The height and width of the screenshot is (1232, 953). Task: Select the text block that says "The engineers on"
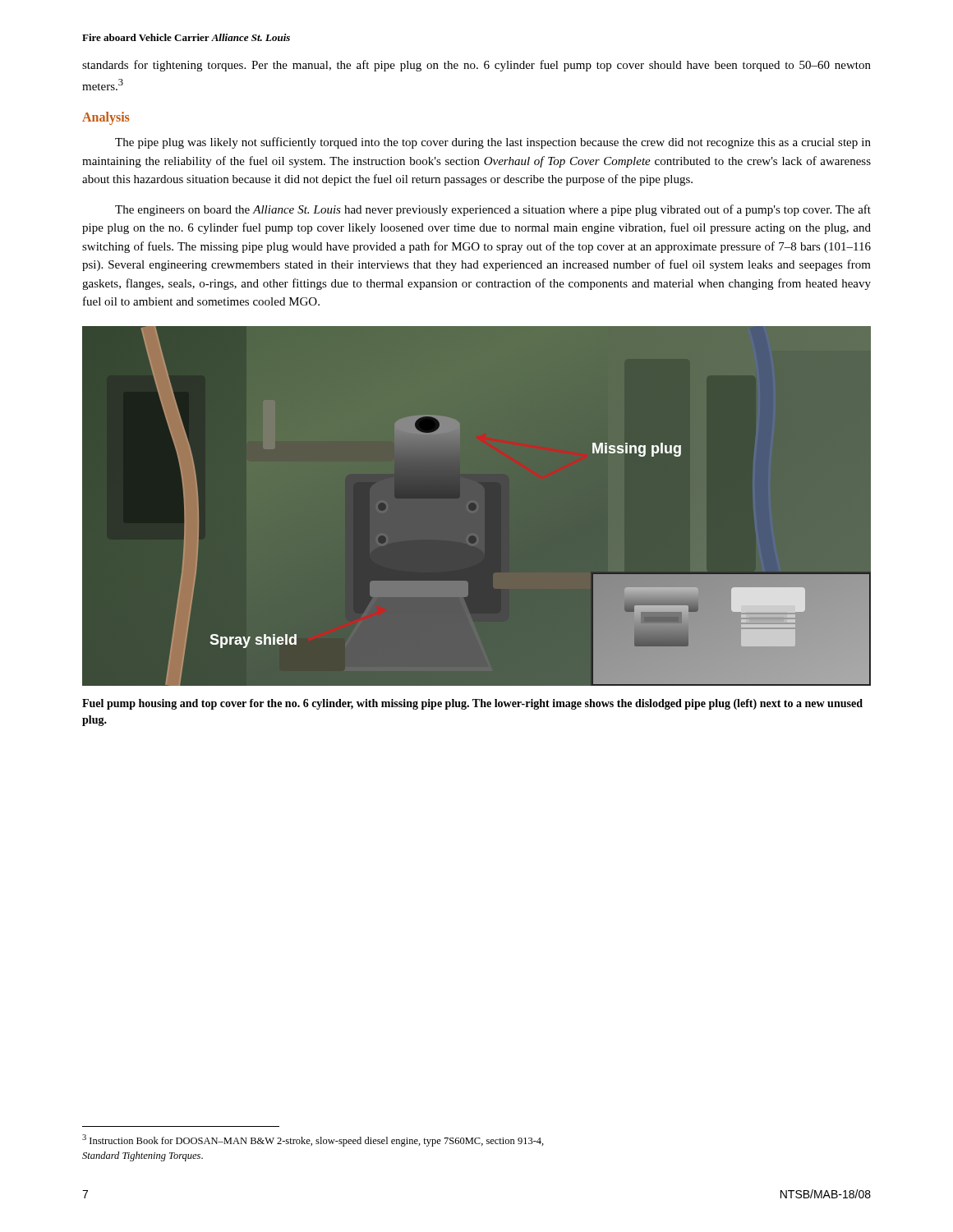click(476, 255)
